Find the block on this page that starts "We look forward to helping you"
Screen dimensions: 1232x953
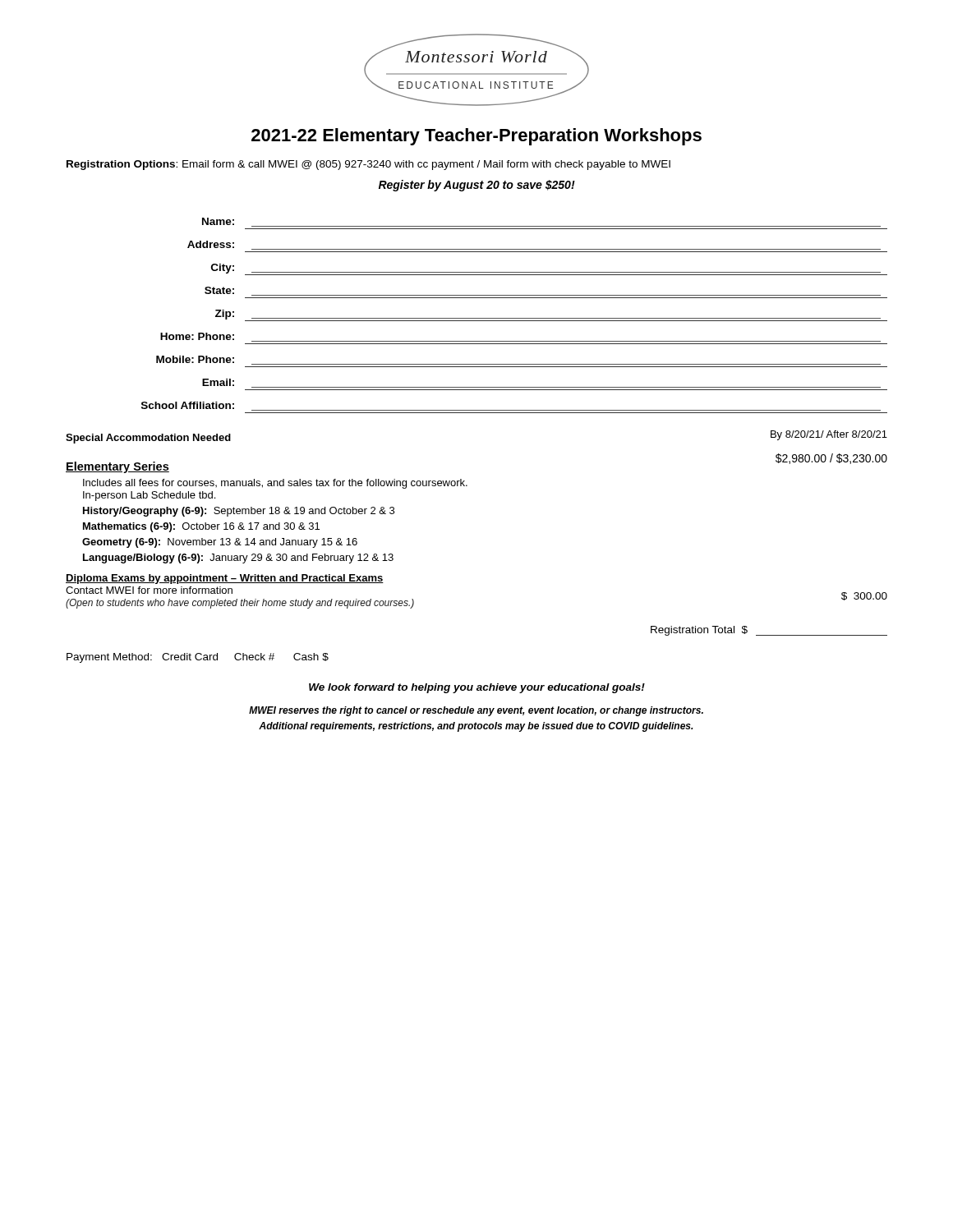click(x=476, y=687)
